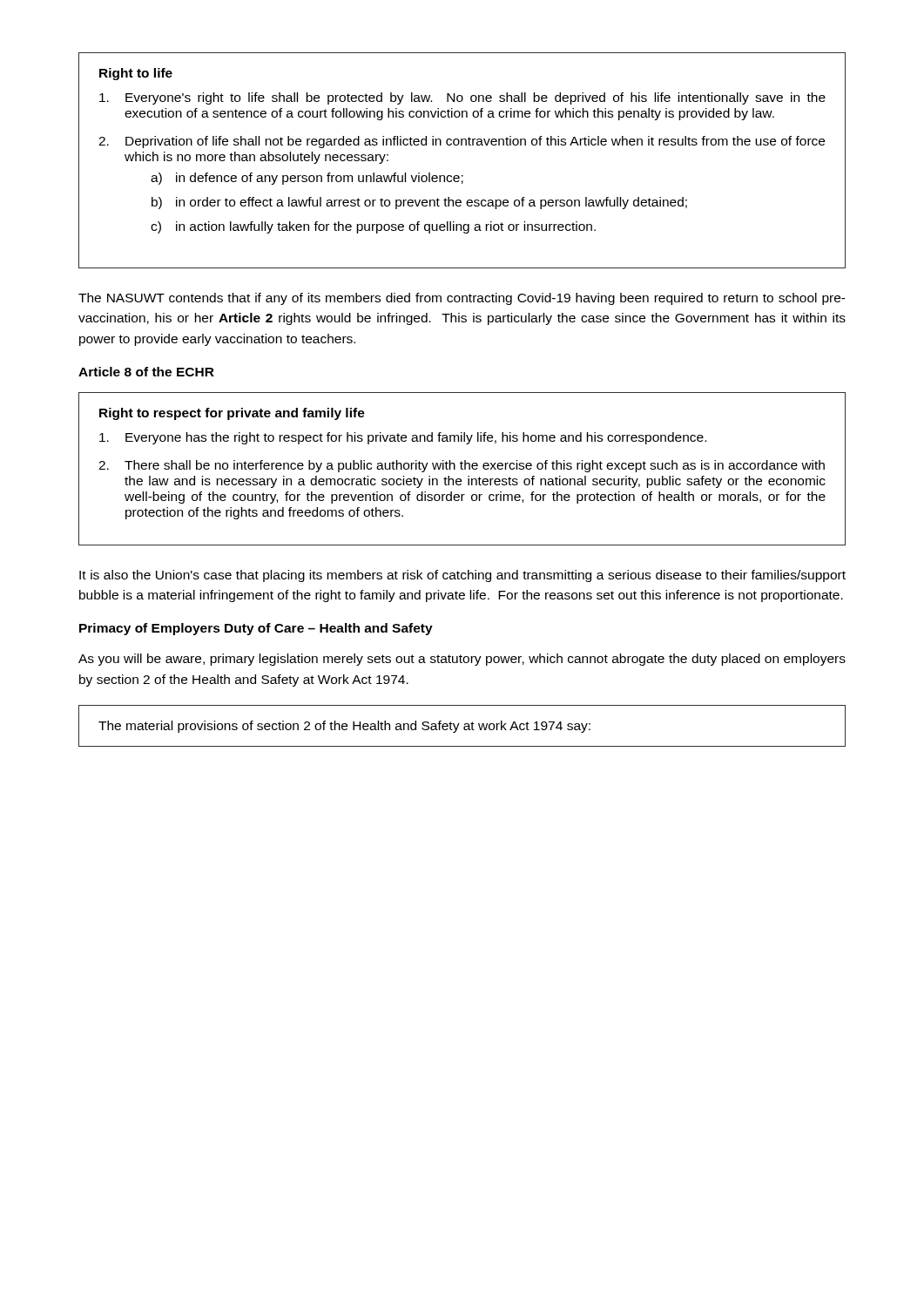This screenshot has width=924, height=1307.
Task: Click on the list item that says "b) in order to effect a lawful arrest"
Action: tap(419, 202)
